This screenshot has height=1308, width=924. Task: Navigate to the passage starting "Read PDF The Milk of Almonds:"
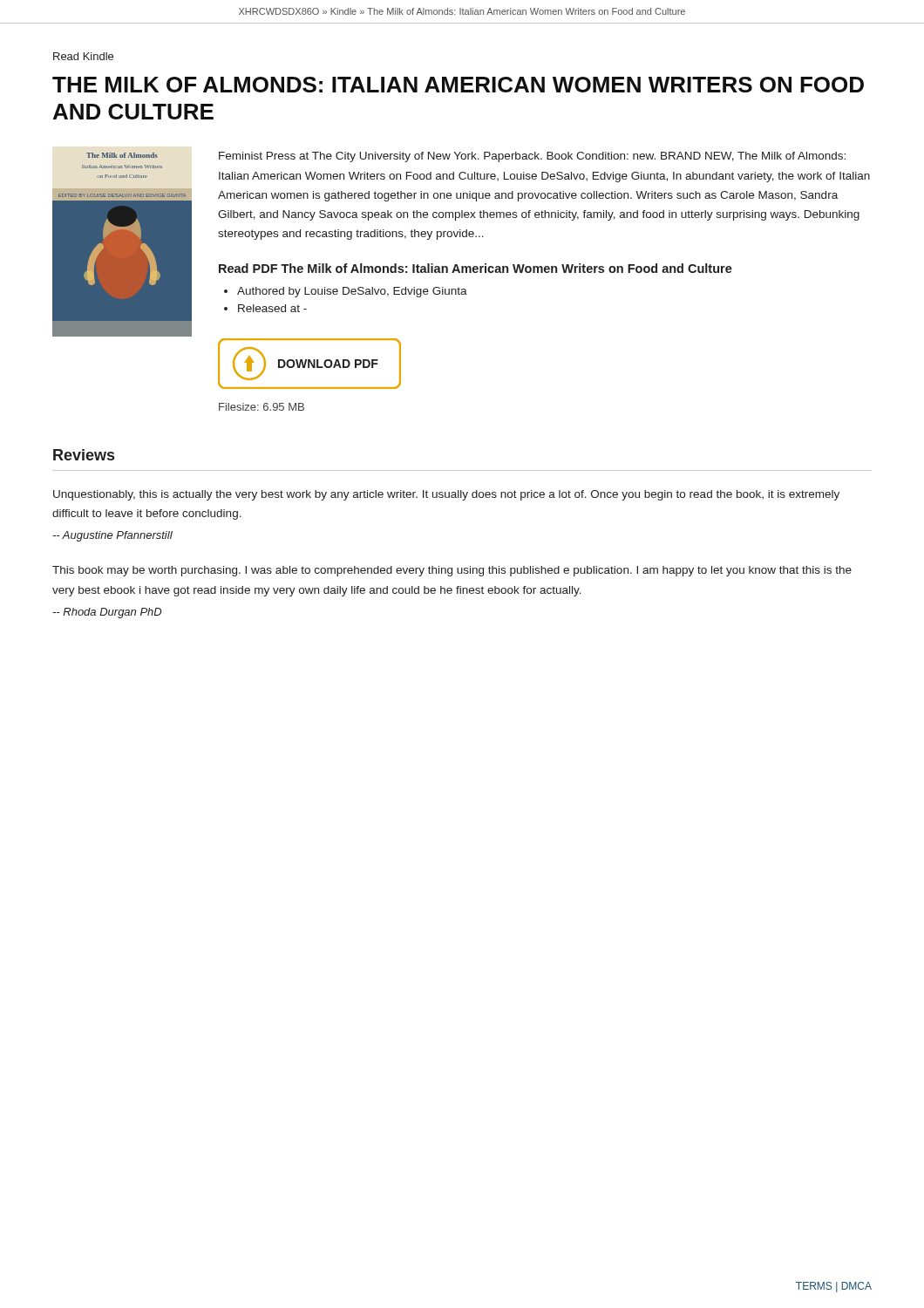click(475, 268)
